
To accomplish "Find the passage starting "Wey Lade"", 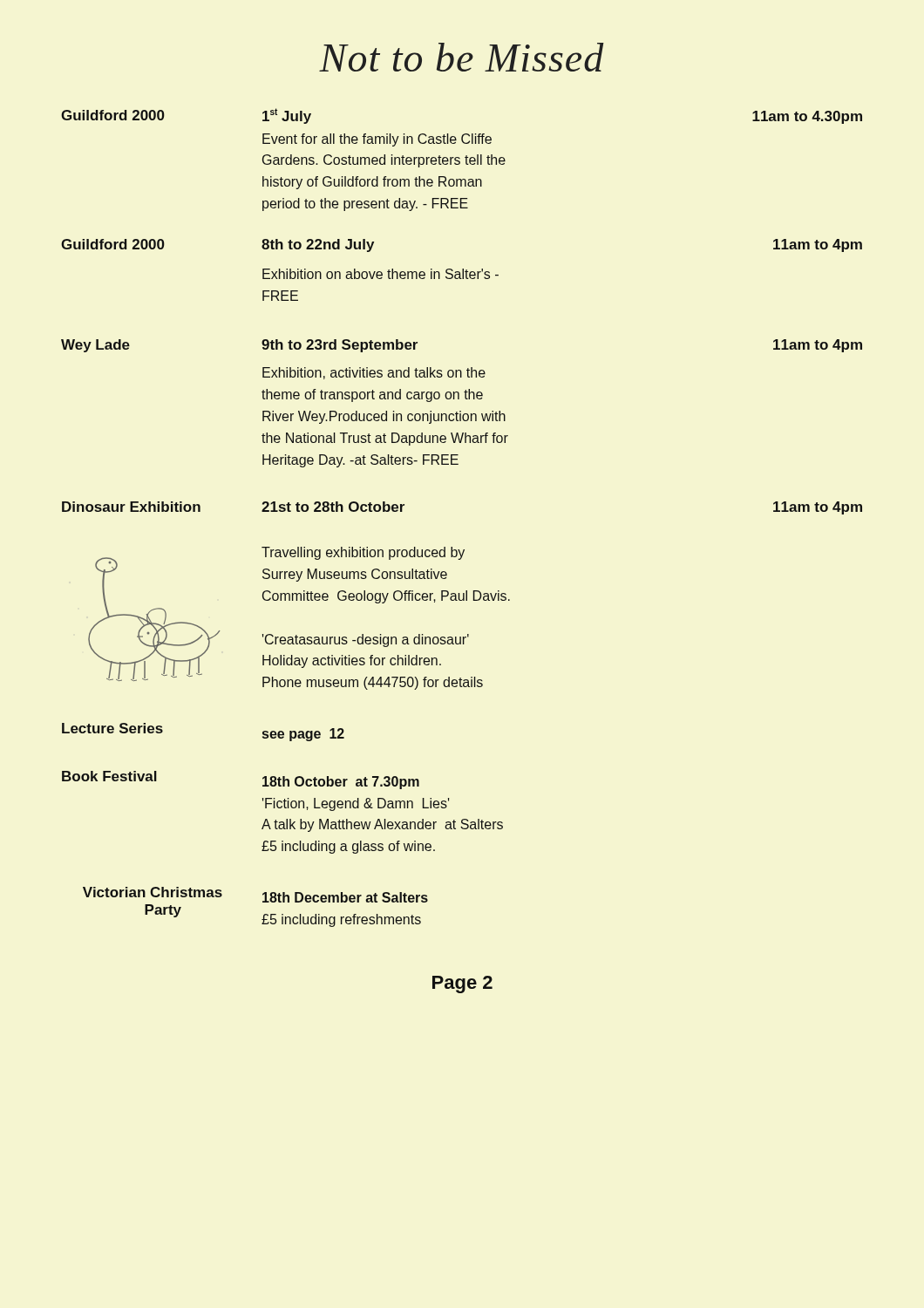I will click(x=95, y=345).
